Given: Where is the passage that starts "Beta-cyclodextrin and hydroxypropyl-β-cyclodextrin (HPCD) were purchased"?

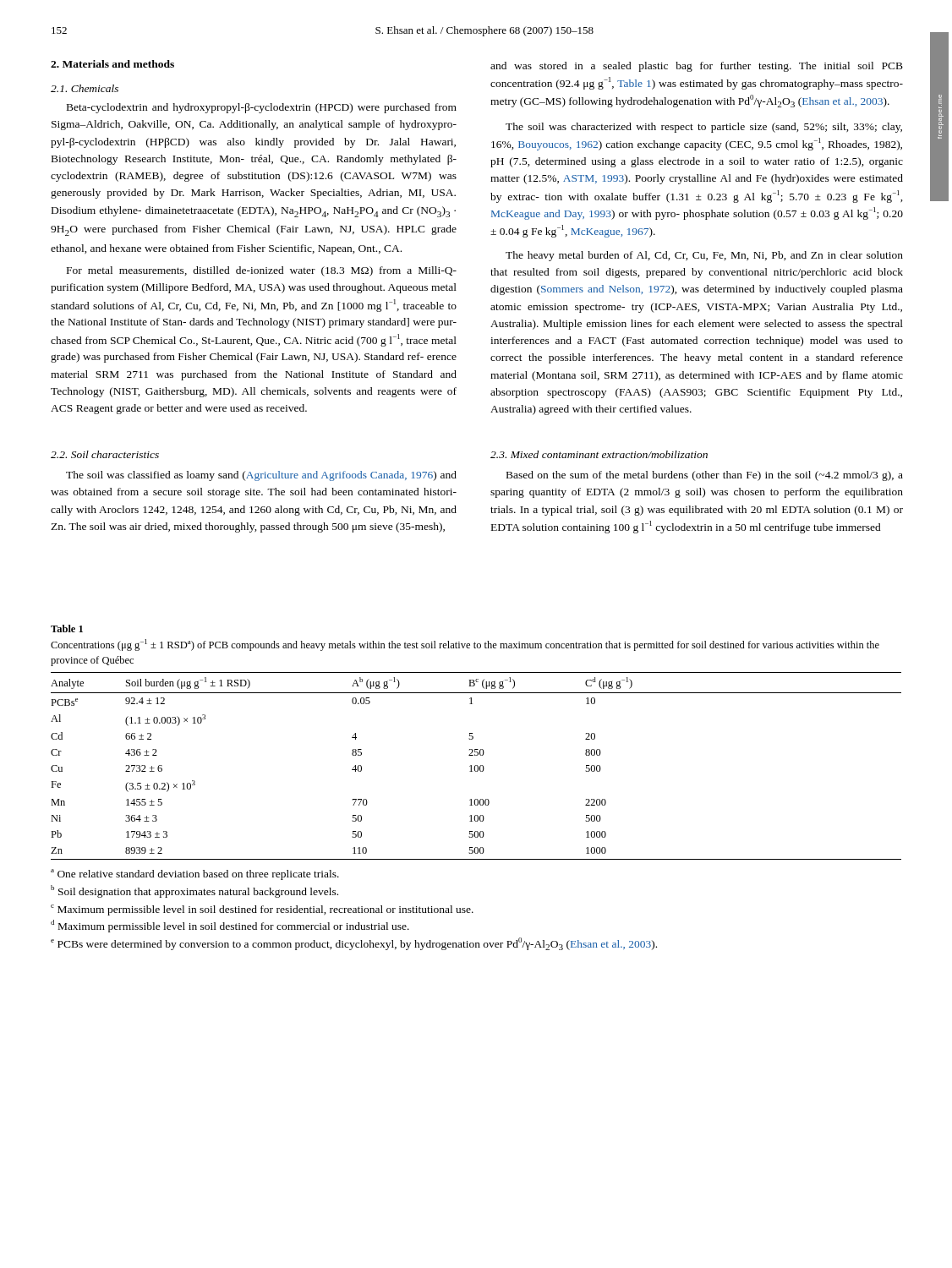Looking at the screenshot, I should [x=254, y=178].
